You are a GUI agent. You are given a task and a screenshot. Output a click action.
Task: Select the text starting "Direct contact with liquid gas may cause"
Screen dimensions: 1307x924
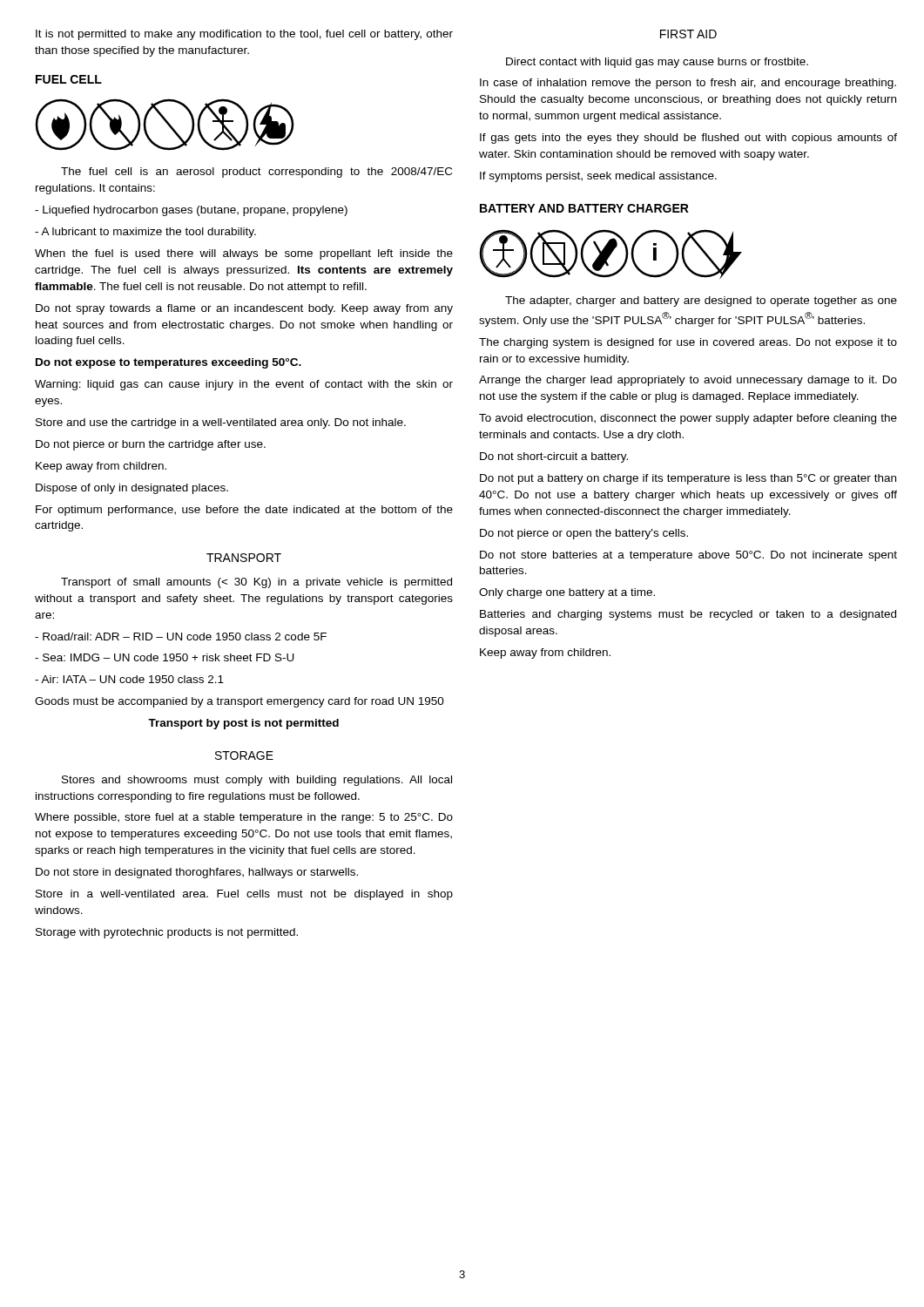click(688, 119)
